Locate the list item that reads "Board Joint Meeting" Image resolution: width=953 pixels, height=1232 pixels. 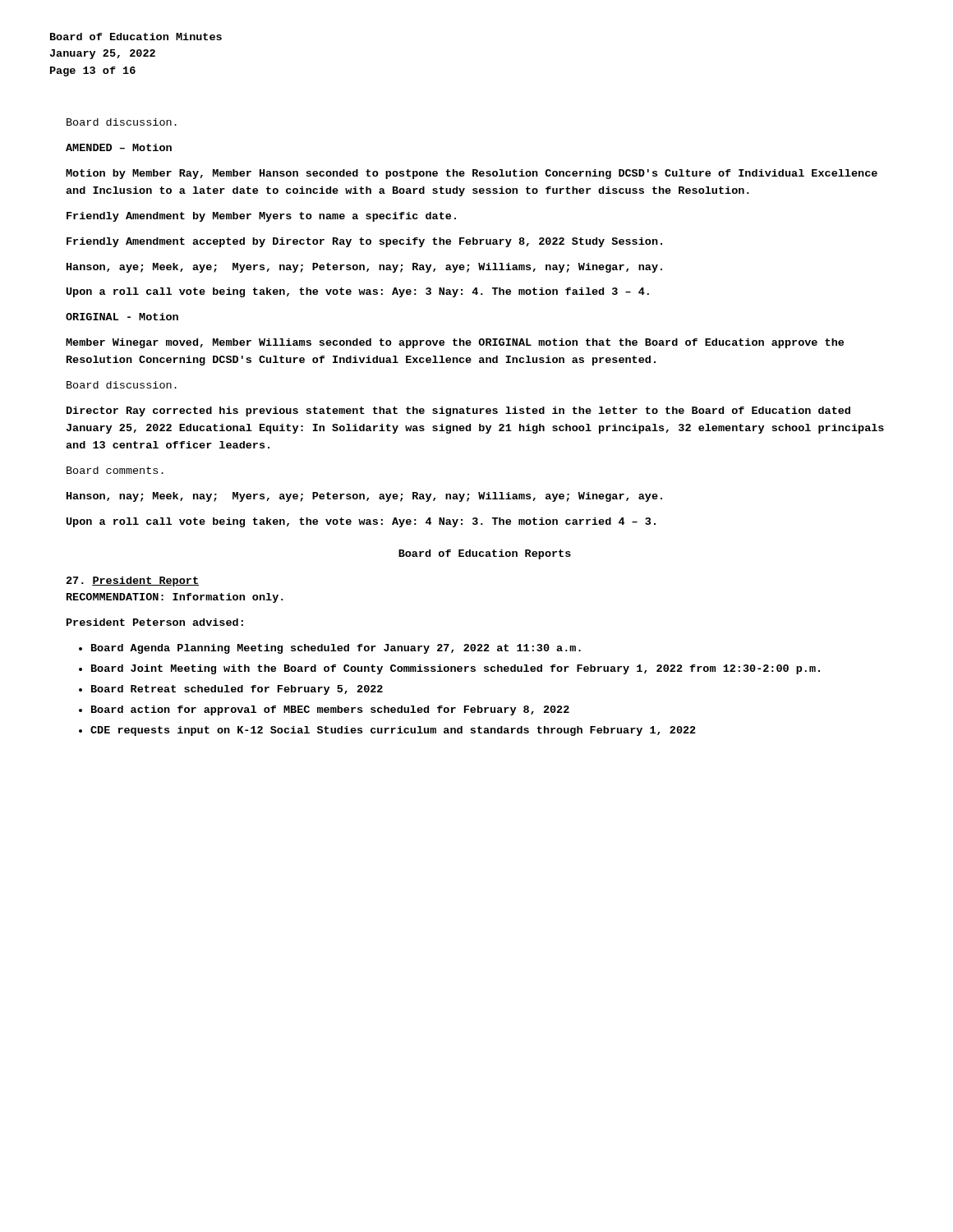456,669
